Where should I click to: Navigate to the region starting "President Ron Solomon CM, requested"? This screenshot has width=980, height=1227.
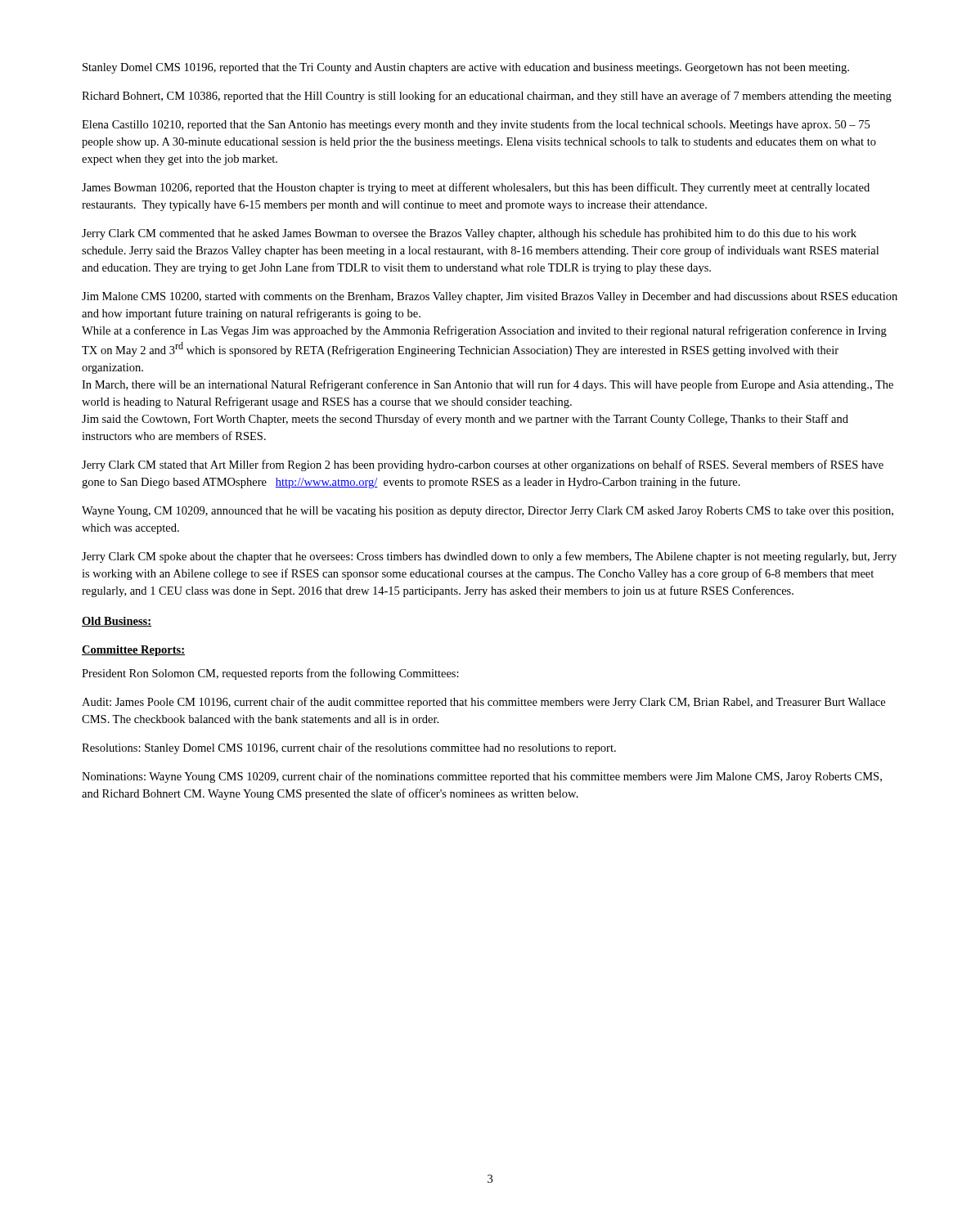(x=271, y=673)
